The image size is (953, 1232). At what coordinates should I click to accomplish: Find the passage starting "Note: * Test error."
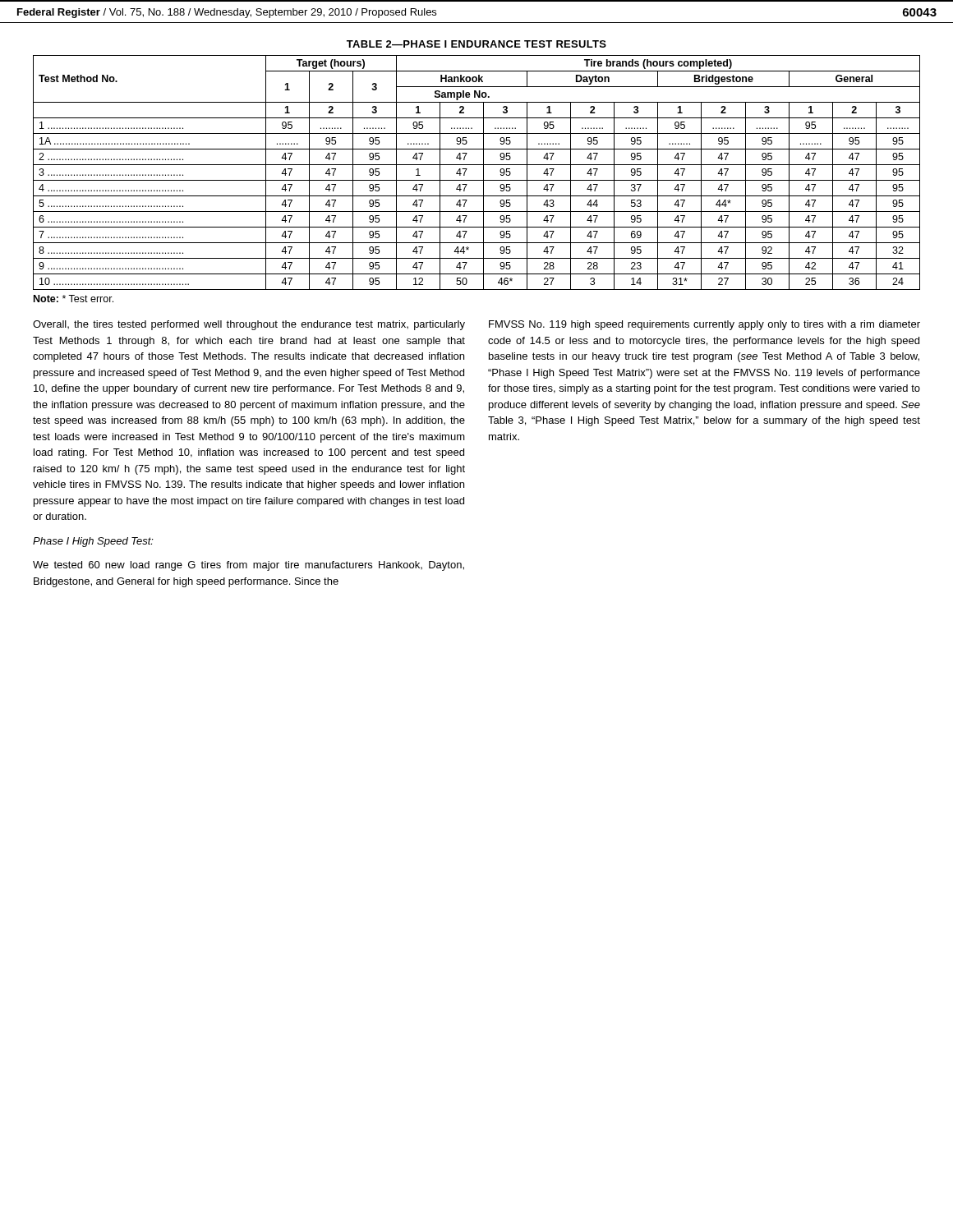[74, 299]
